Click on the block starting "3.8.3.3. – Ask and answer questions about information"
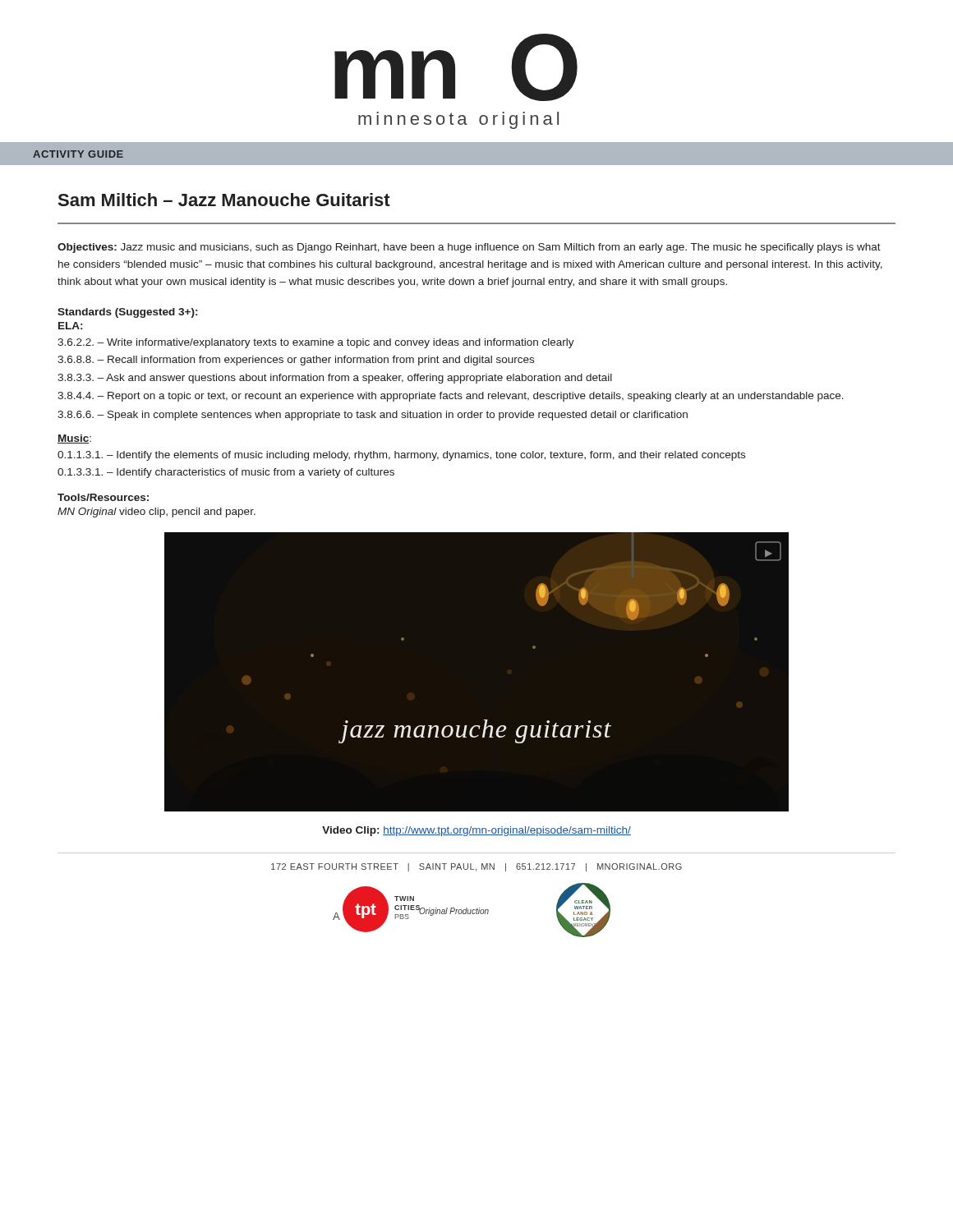953x1232 pixels. [335, 377]
